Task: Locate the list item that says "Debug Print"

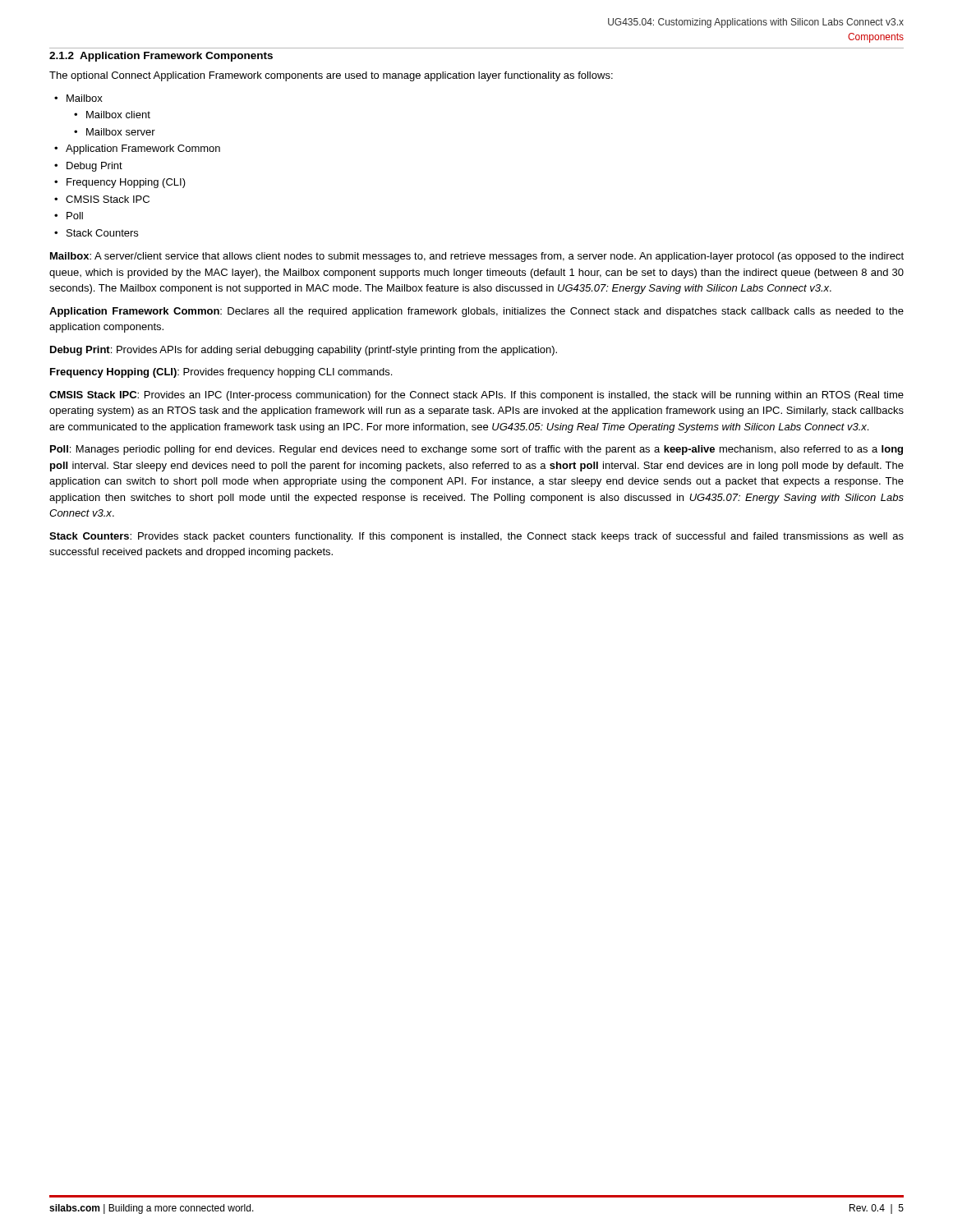Action: [94, 165]
